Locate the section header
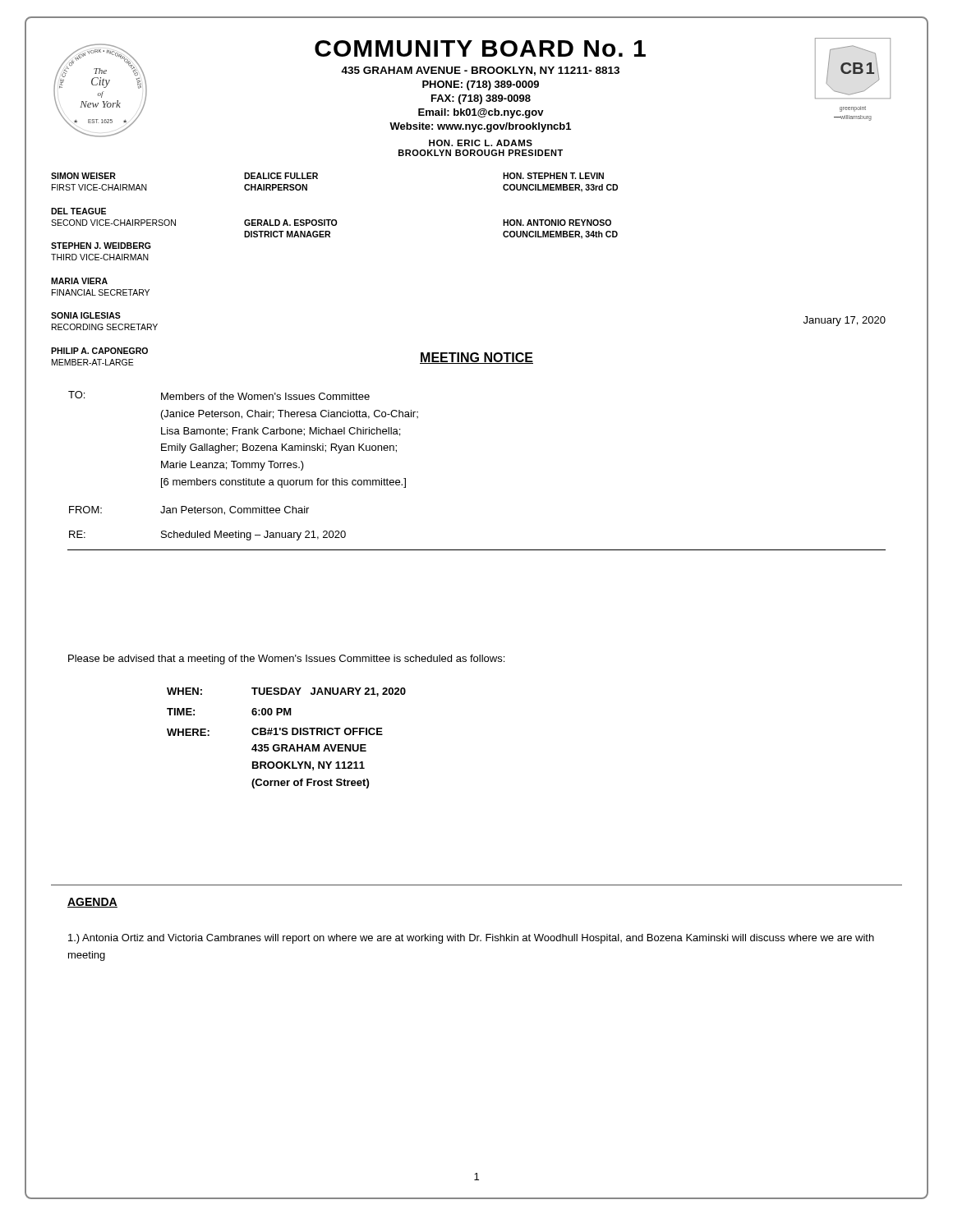 (92, 902)
